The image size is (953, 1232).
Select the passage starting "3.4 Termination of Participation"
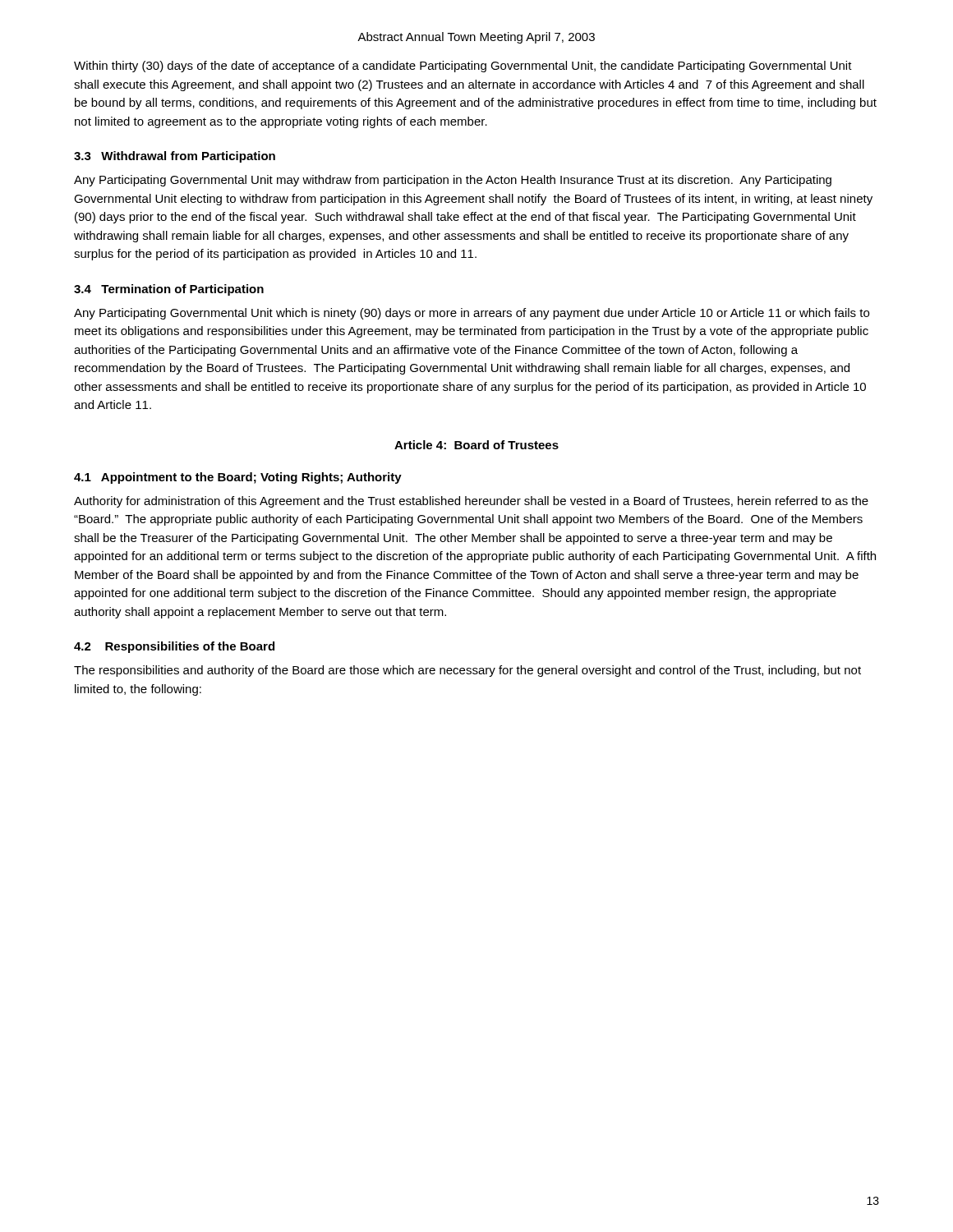pos(169,288)
